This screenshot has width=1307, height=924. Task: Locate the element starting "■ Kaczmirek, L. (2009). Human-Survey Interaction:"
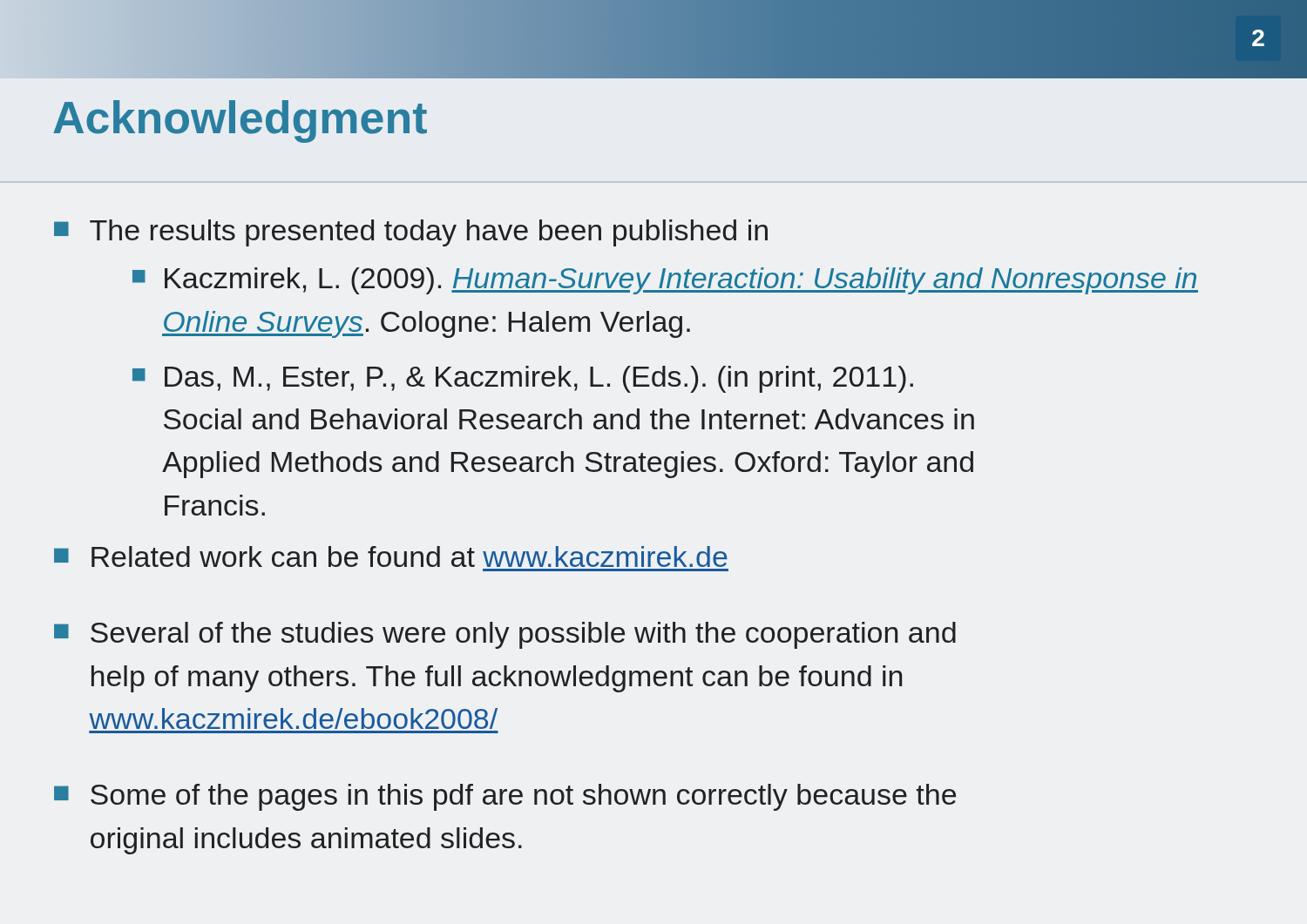point(693,300)
